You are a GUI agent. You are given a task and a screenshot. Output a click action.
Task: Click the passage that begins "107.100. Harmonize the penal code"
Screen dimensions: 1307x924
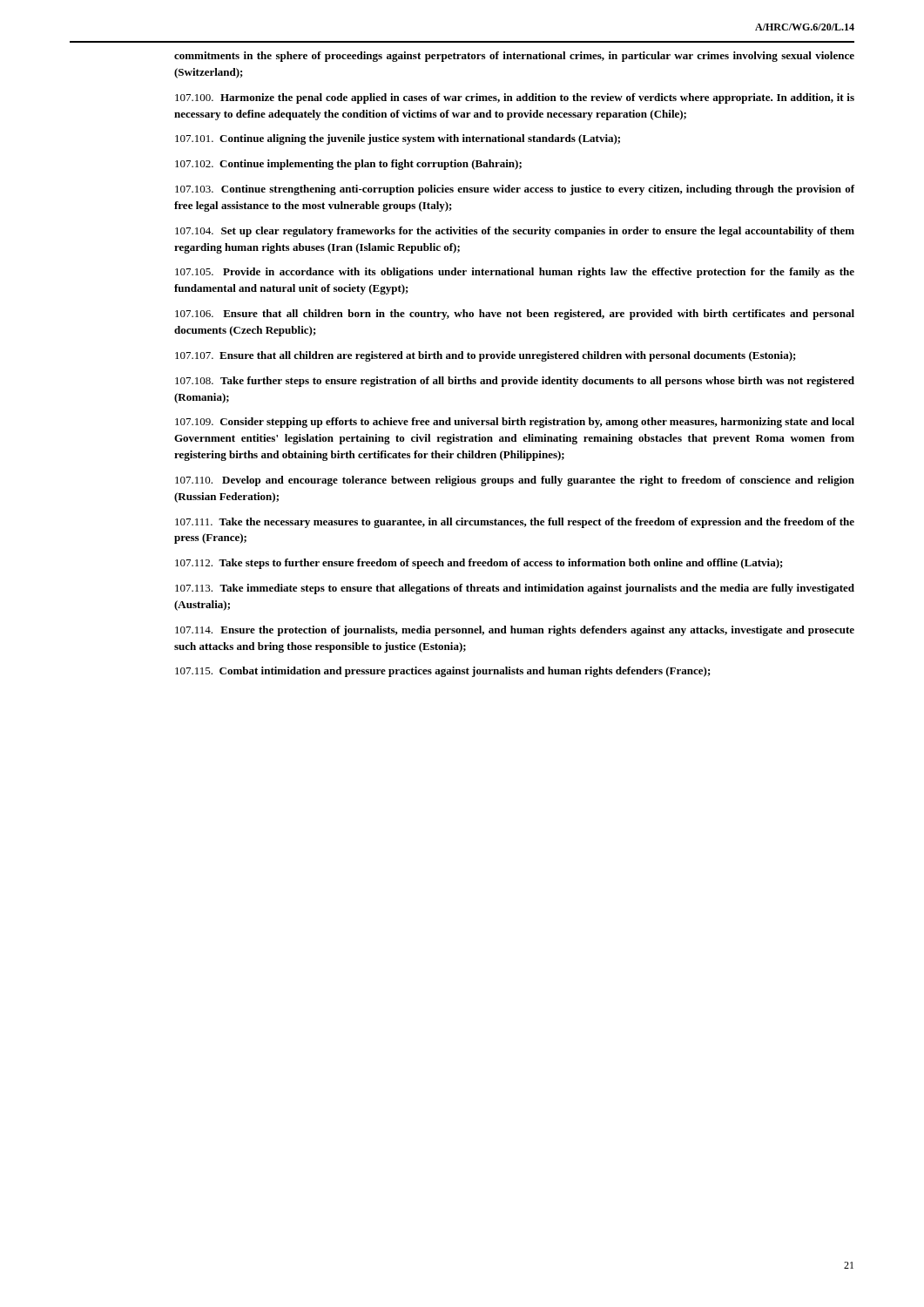click(514, 105)
